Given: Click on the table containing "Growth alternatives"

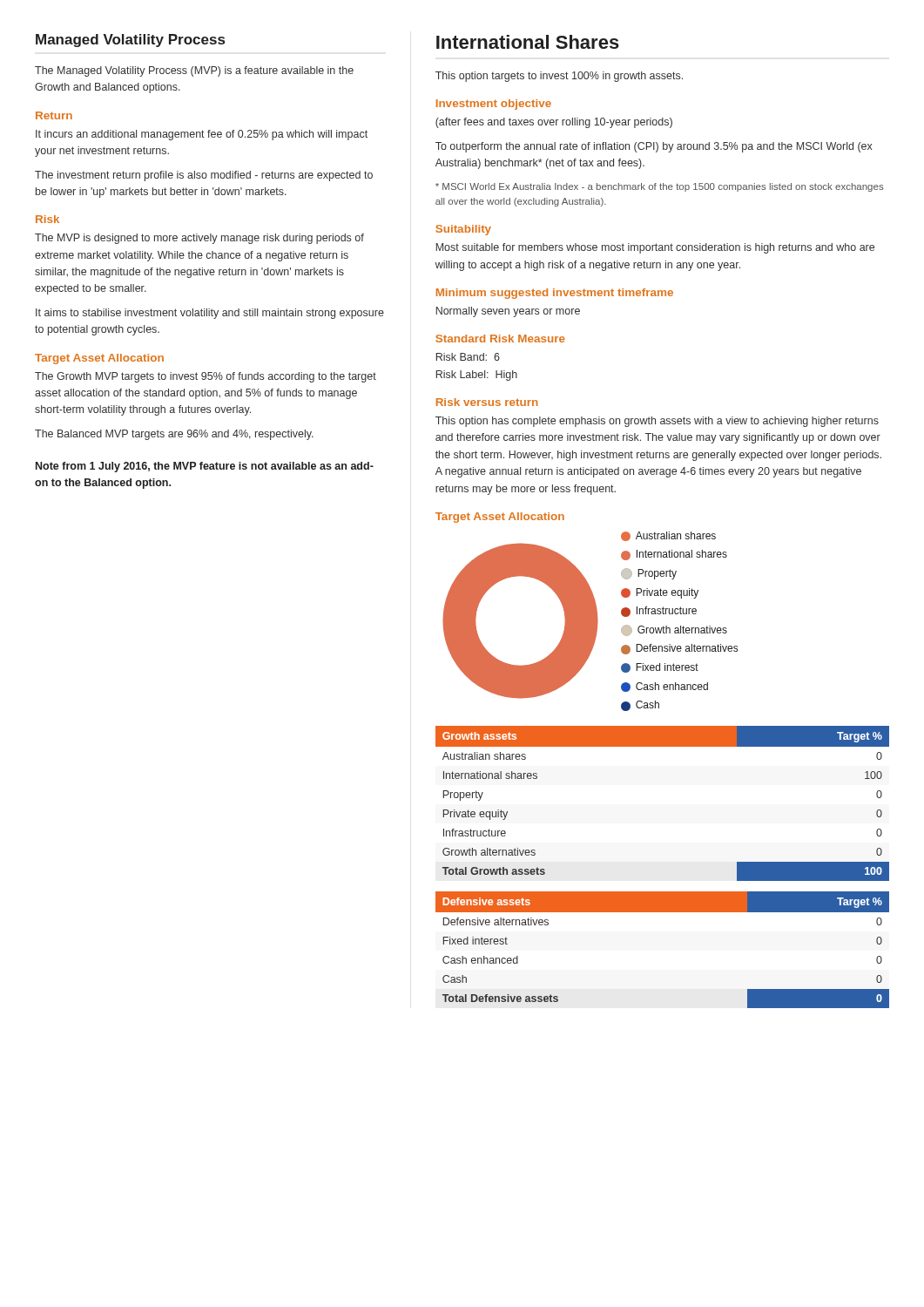Looking at the screenshot, I should pos(662,803).
